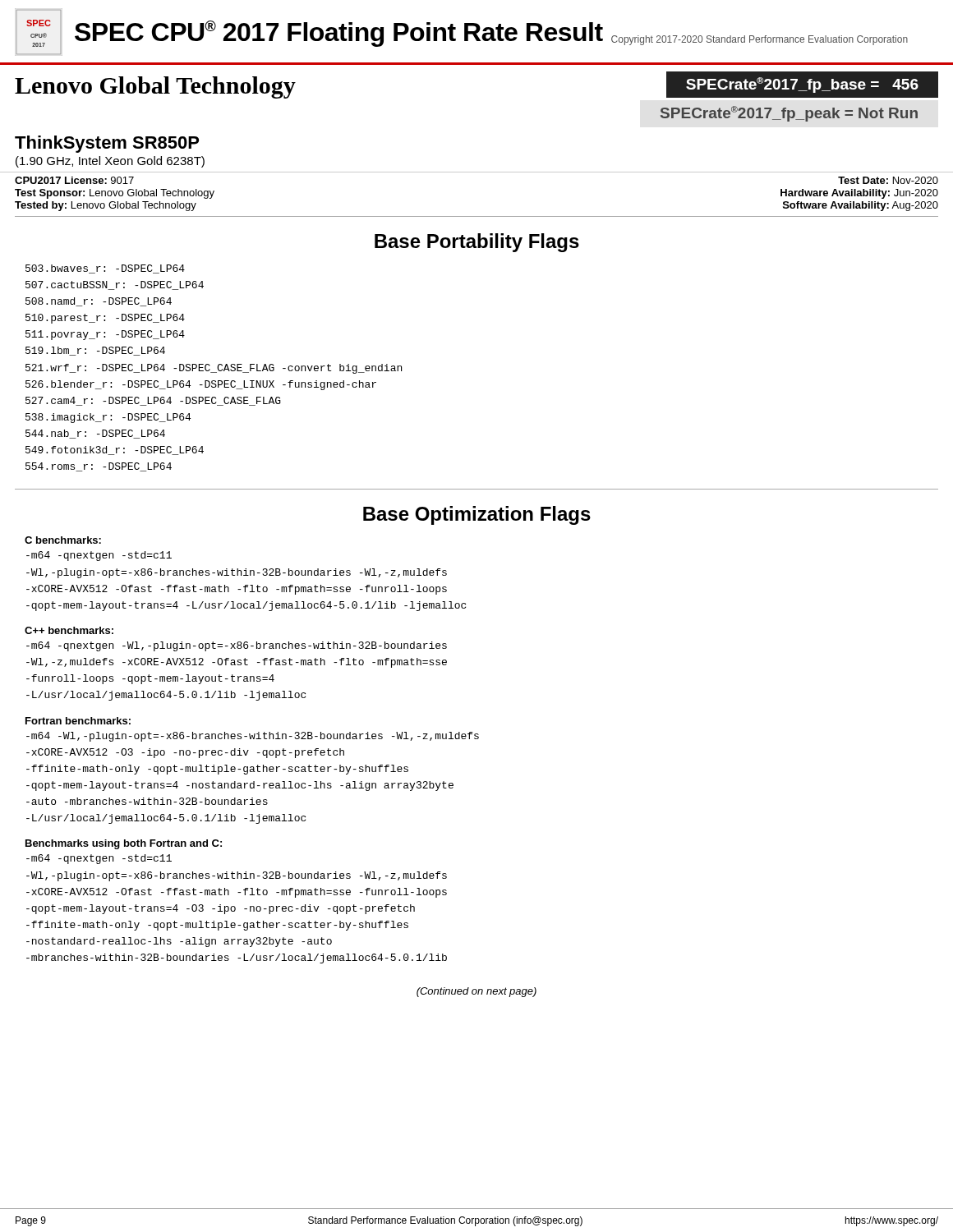Point to "Lenovo Global Technology"
Screen dimensions: 1232x953
click(x=155, y=85)
